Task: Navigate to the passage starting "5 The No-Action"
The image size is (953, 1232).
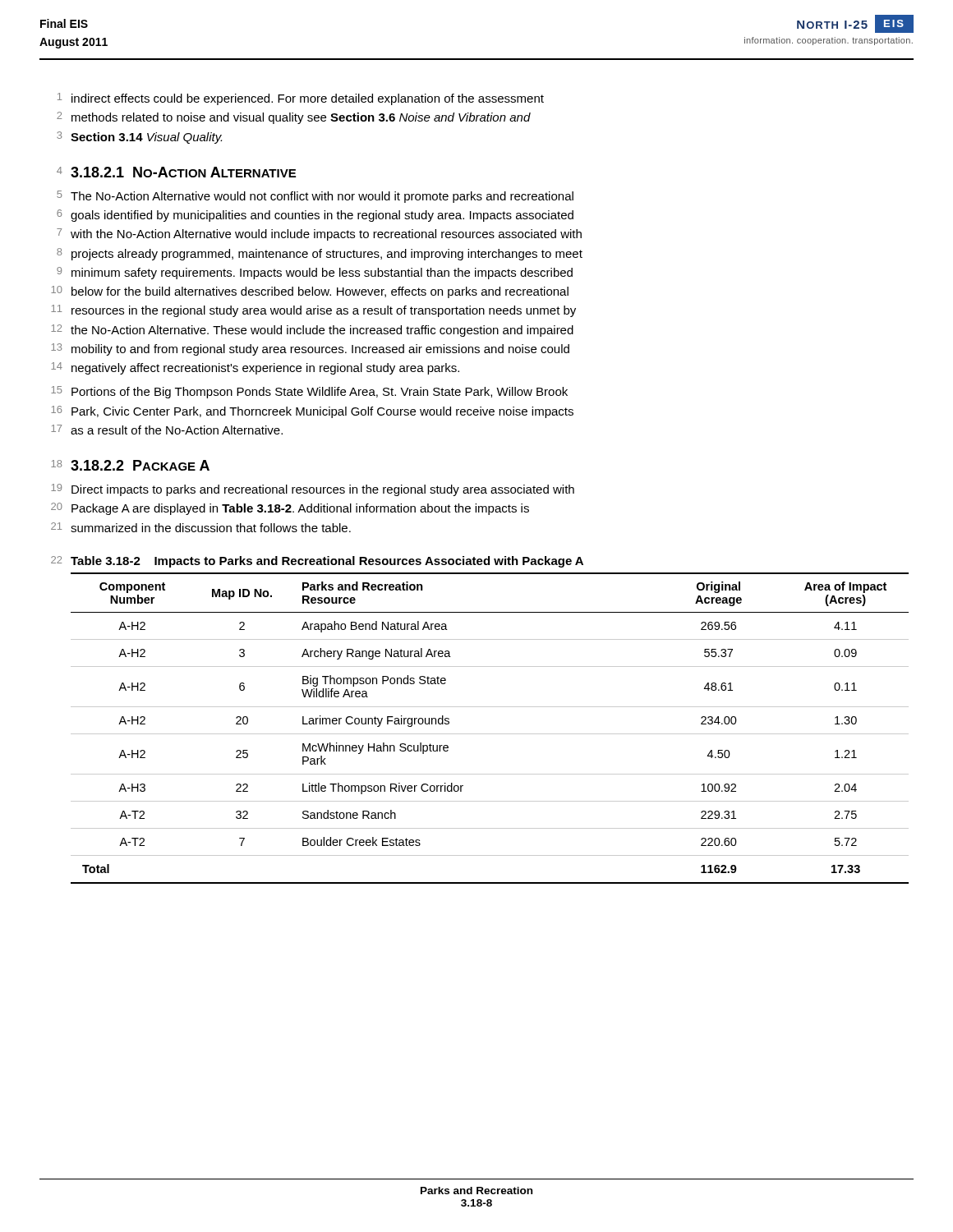Action: [307, 196]
